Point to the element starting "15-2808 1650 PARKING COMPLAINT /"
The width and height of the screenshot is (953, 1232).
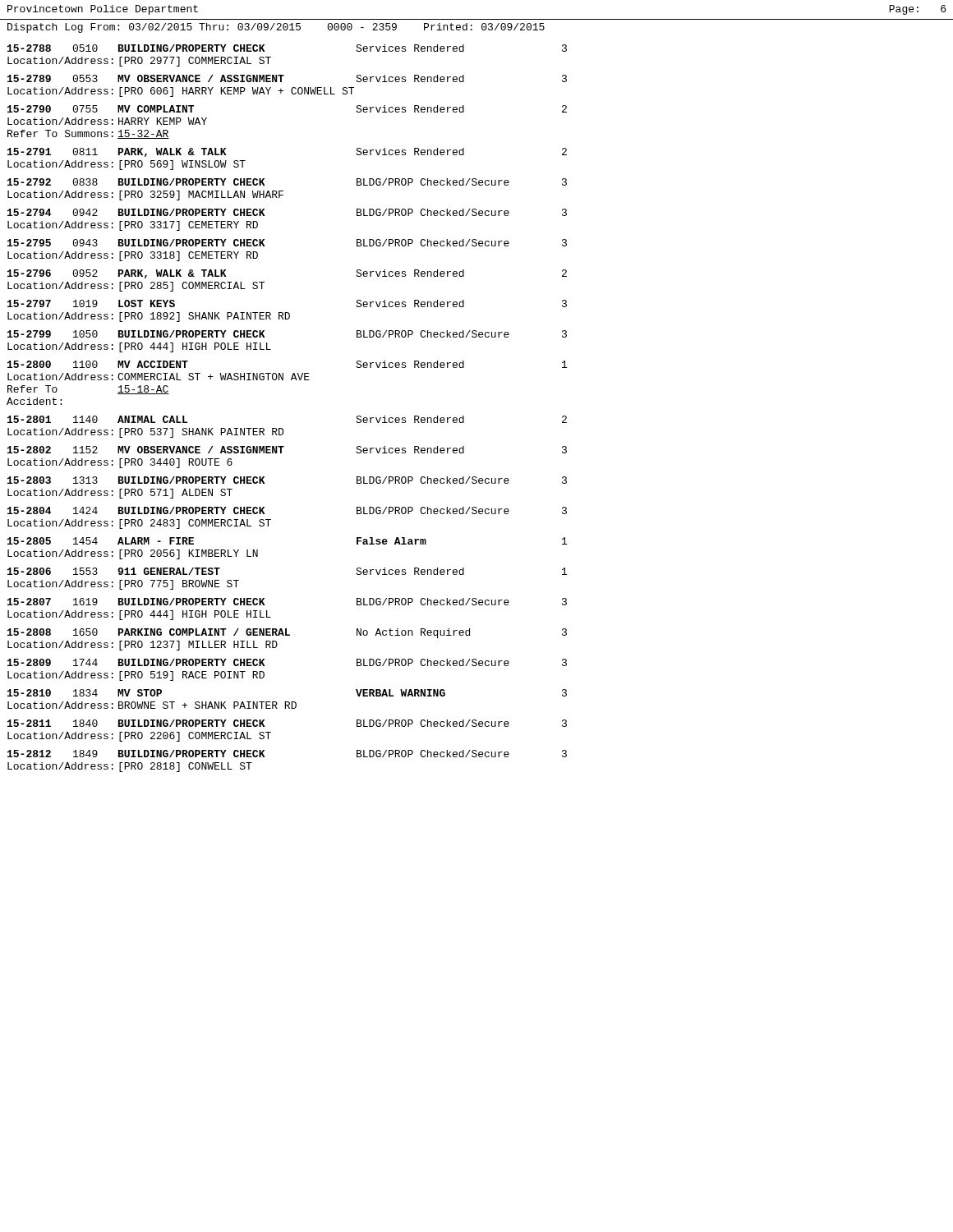[x=476, y=639]
